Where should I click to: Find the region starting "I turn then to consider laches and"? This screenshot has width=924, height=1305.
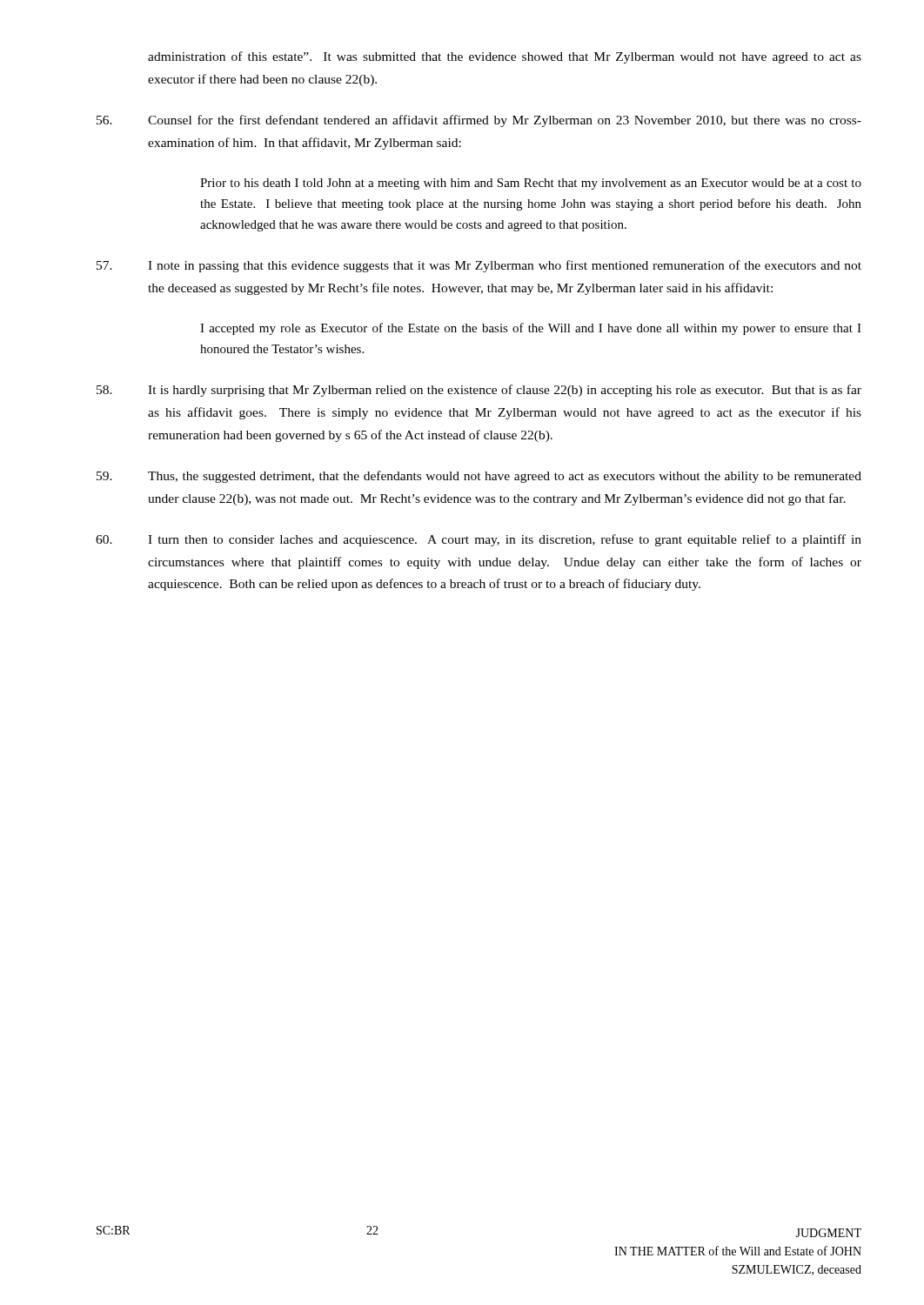479,562
